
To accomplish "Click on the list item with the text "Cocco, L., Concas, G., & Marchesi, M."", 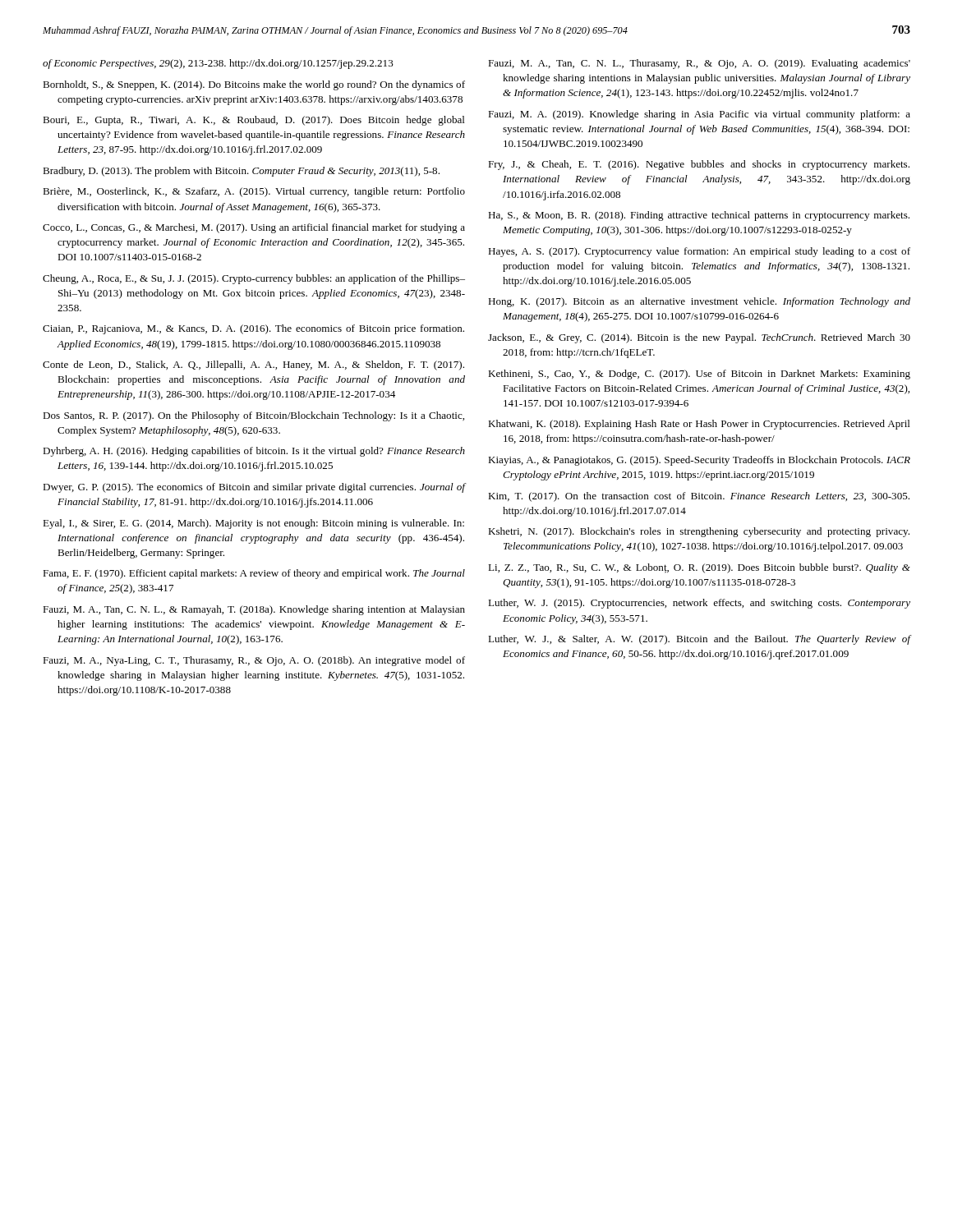I will click(254, 242).
